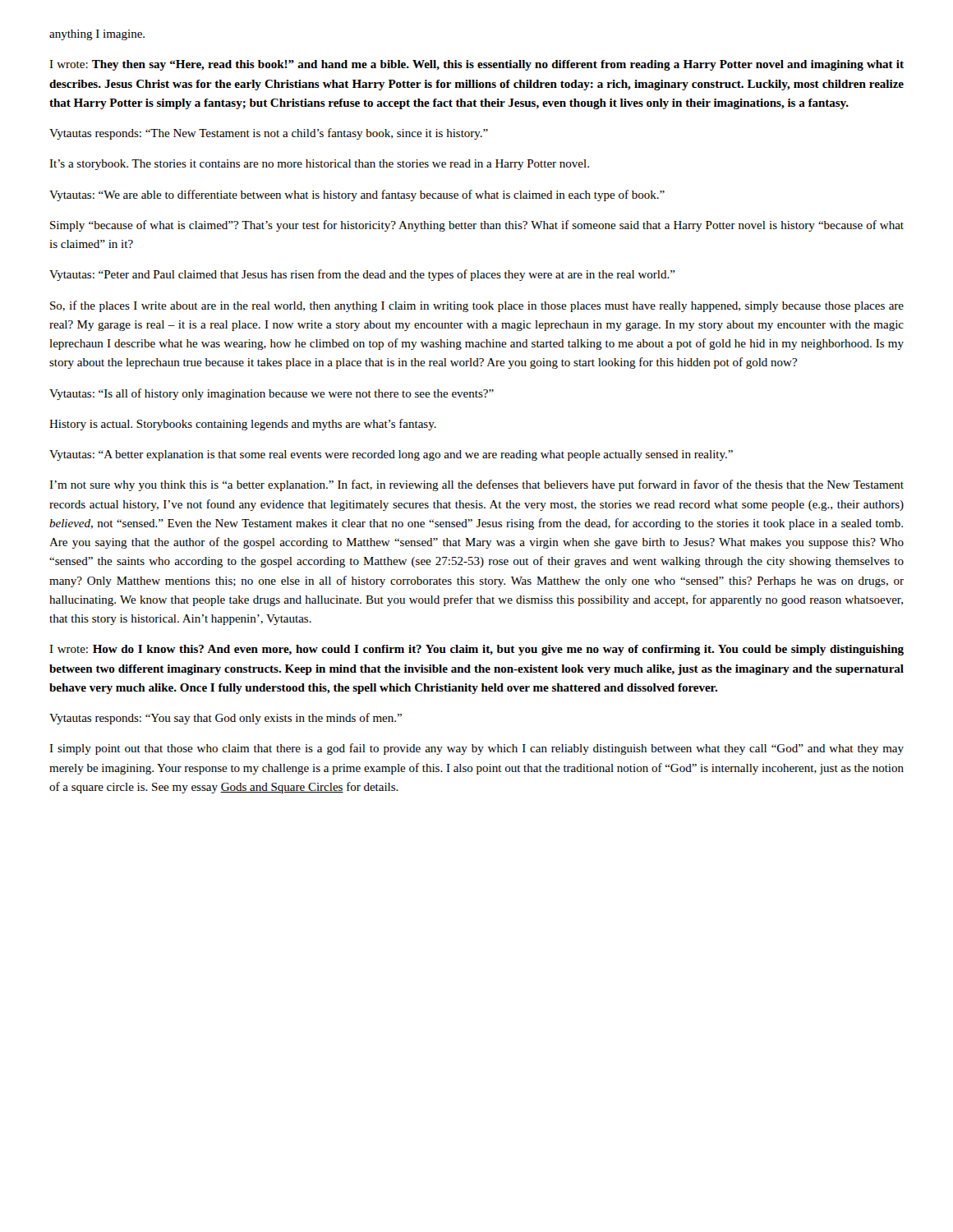The width and height of the screenshot is (953, 1232).
Task: Find the block on this page that starts "I simply point out"
Action: pos(476,768)
